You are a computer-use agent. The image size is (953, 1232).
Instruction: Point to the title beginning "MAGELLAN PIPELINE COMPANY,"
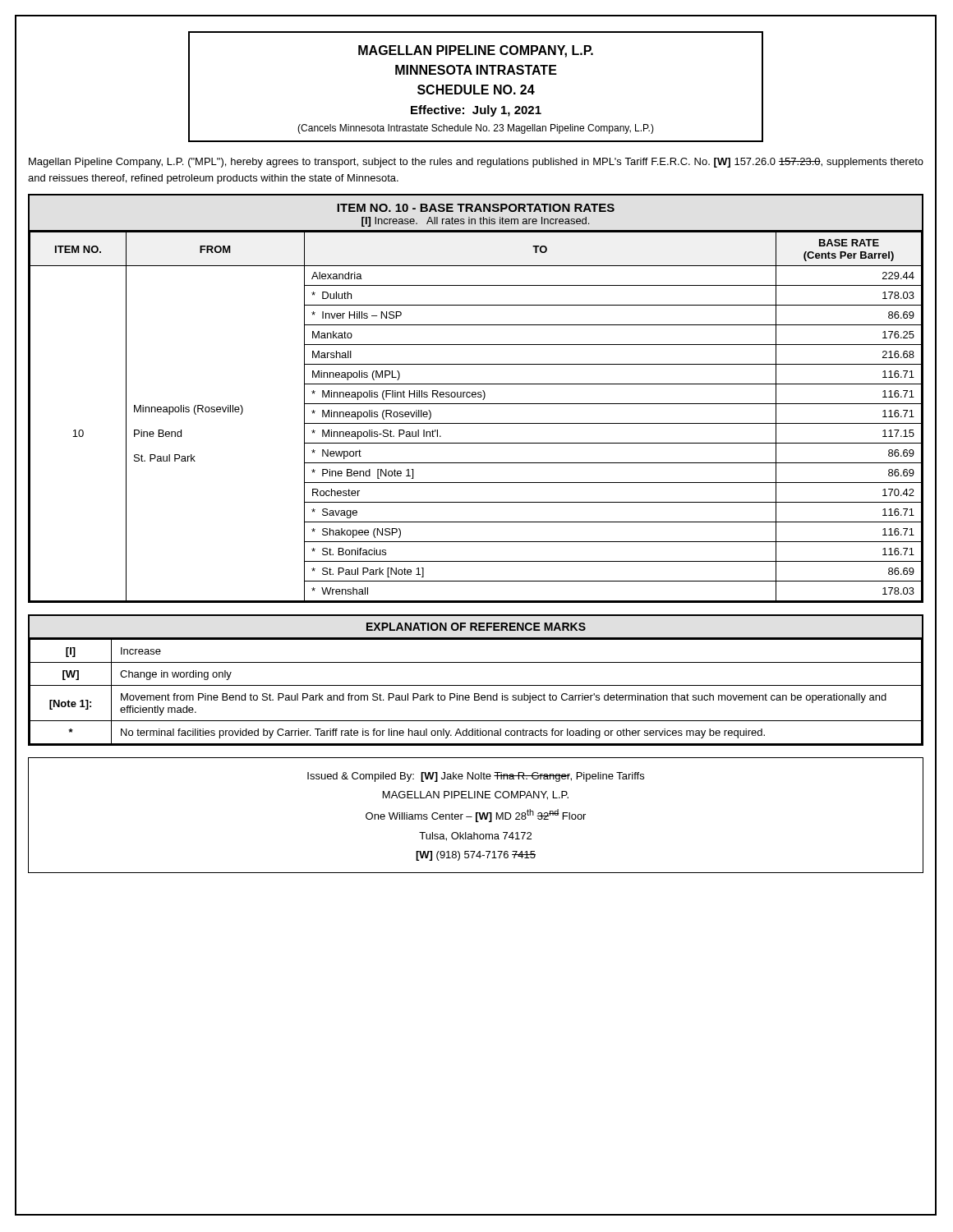click(x=476, y=87)
